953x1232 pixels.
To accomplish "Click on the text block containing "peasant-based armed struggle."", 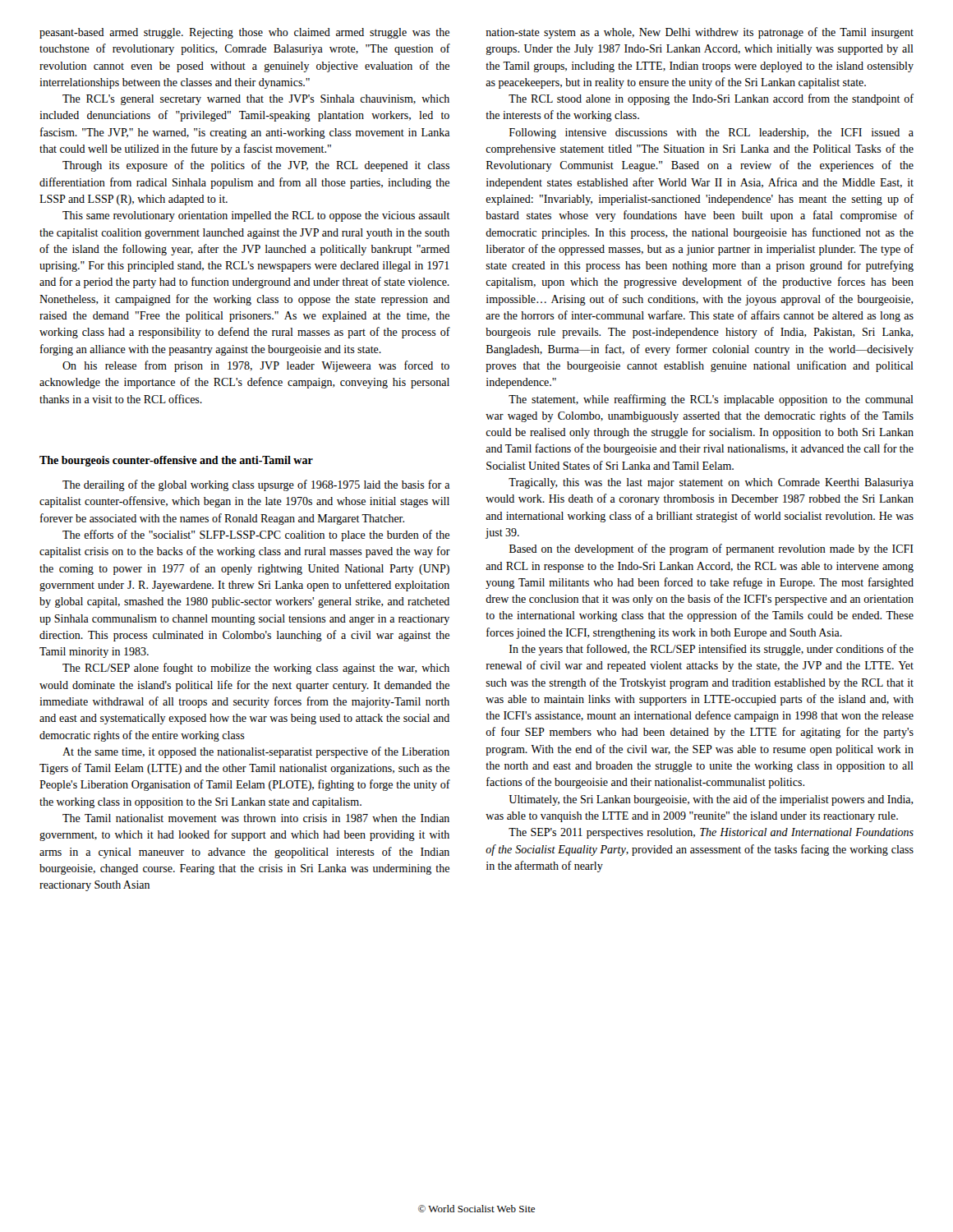I will [x=245, y=58].
